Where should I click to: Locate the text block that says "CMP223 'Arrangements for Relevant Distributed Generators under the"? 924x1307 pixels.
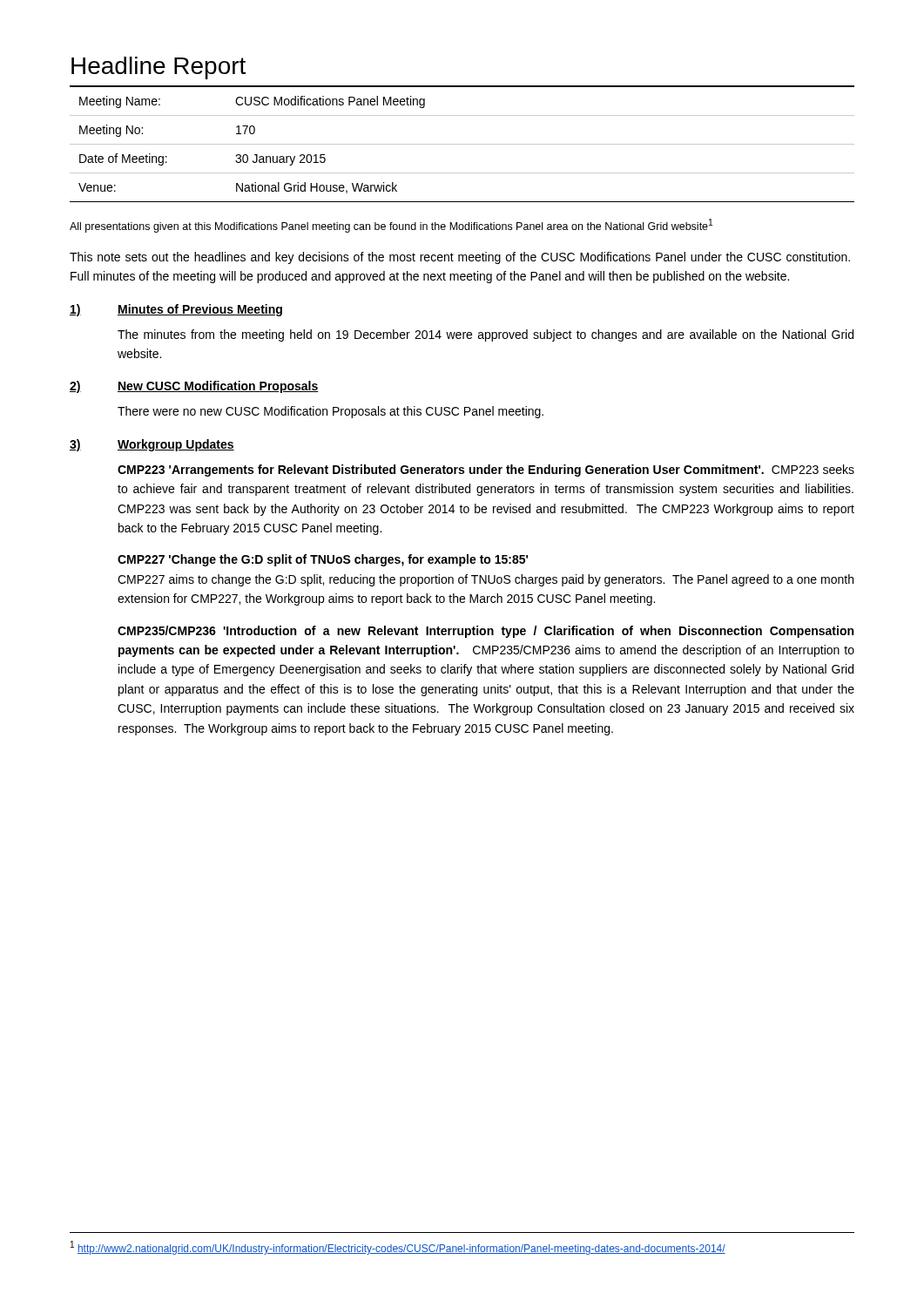point(486,499)
